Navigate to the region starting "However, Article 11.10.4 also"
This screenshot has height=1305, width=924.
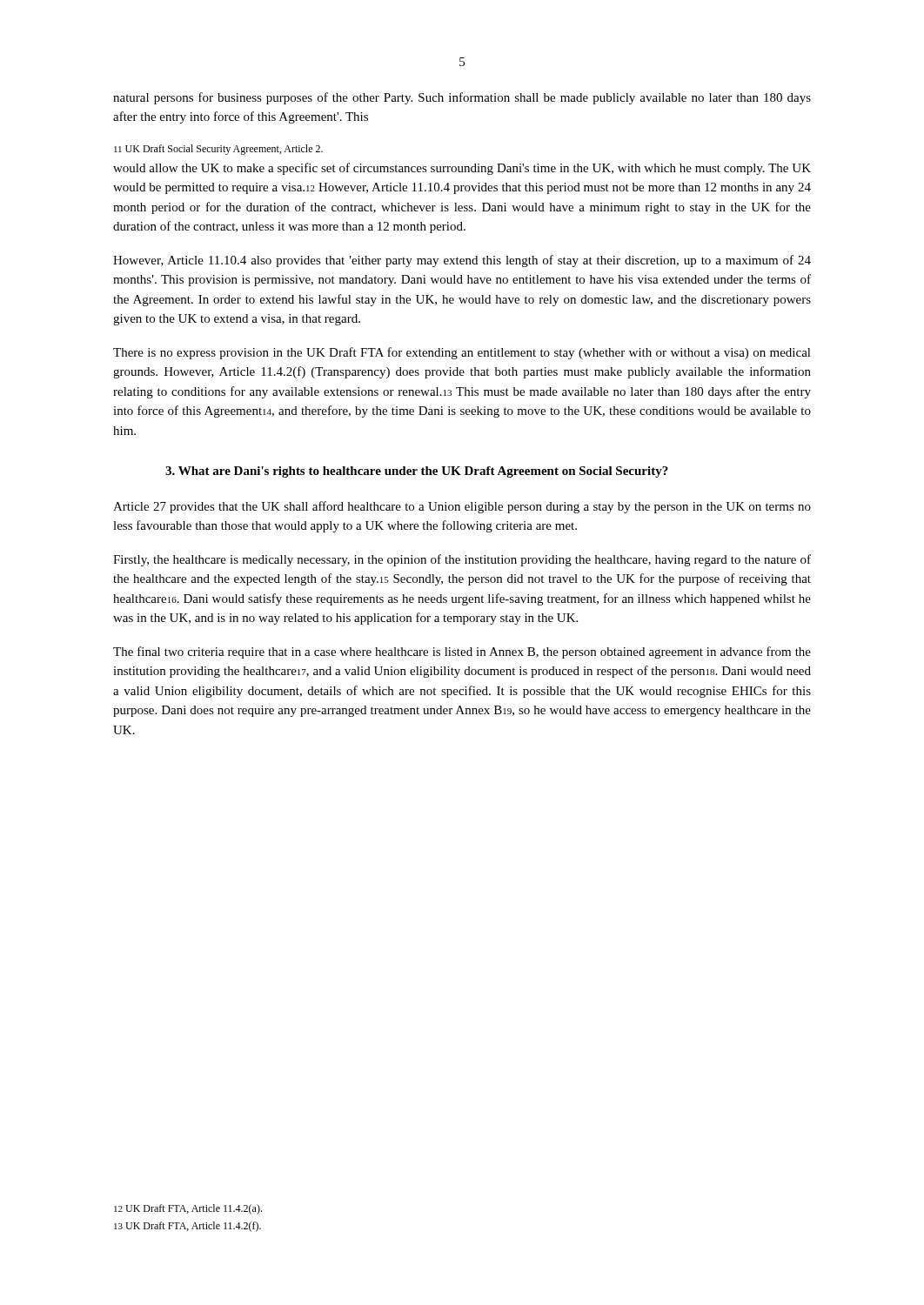462,289
